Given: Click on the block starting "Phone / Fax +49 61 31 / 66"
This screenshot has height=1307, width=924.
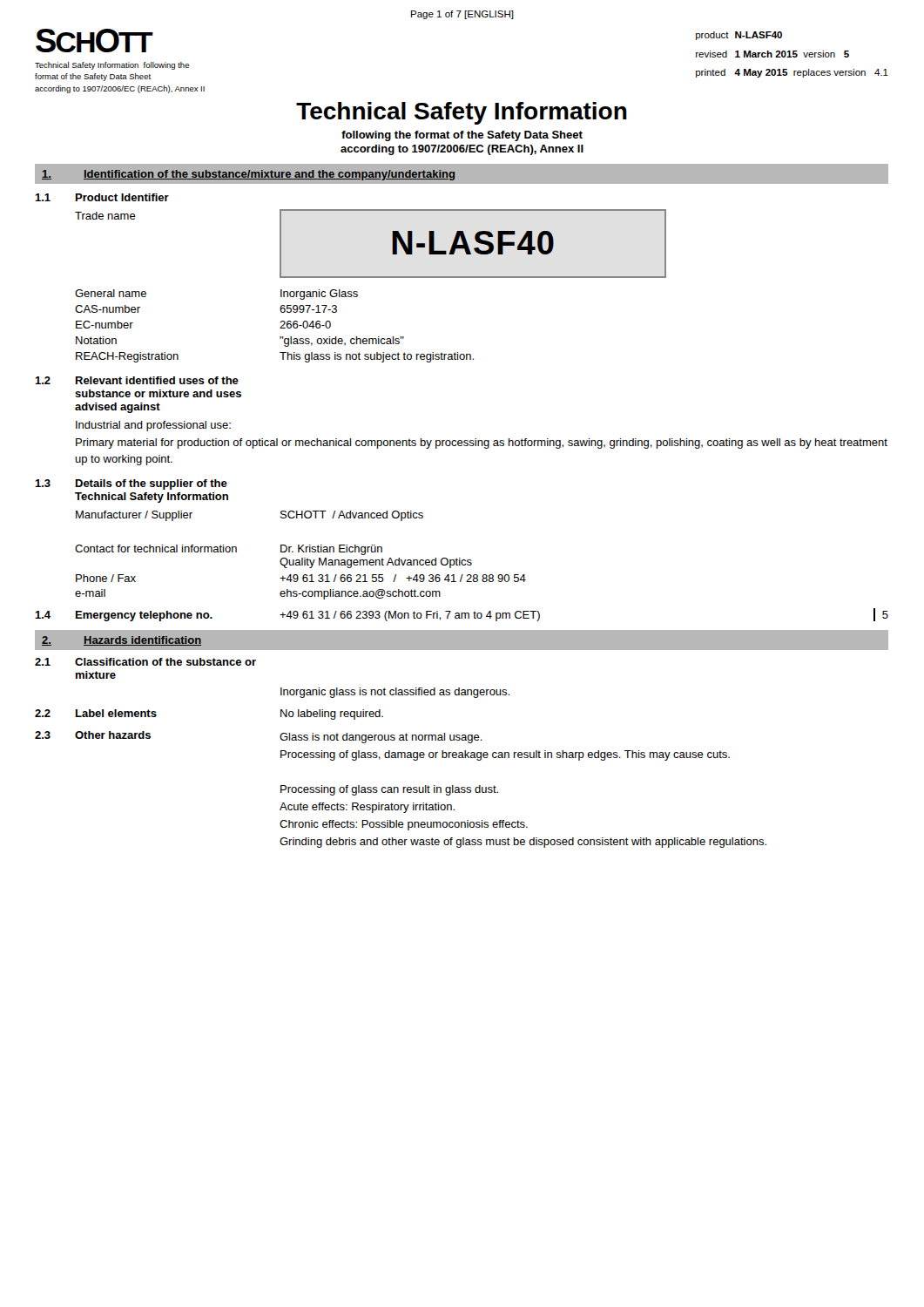Looking at the screenshot, I should pos(482,578).
